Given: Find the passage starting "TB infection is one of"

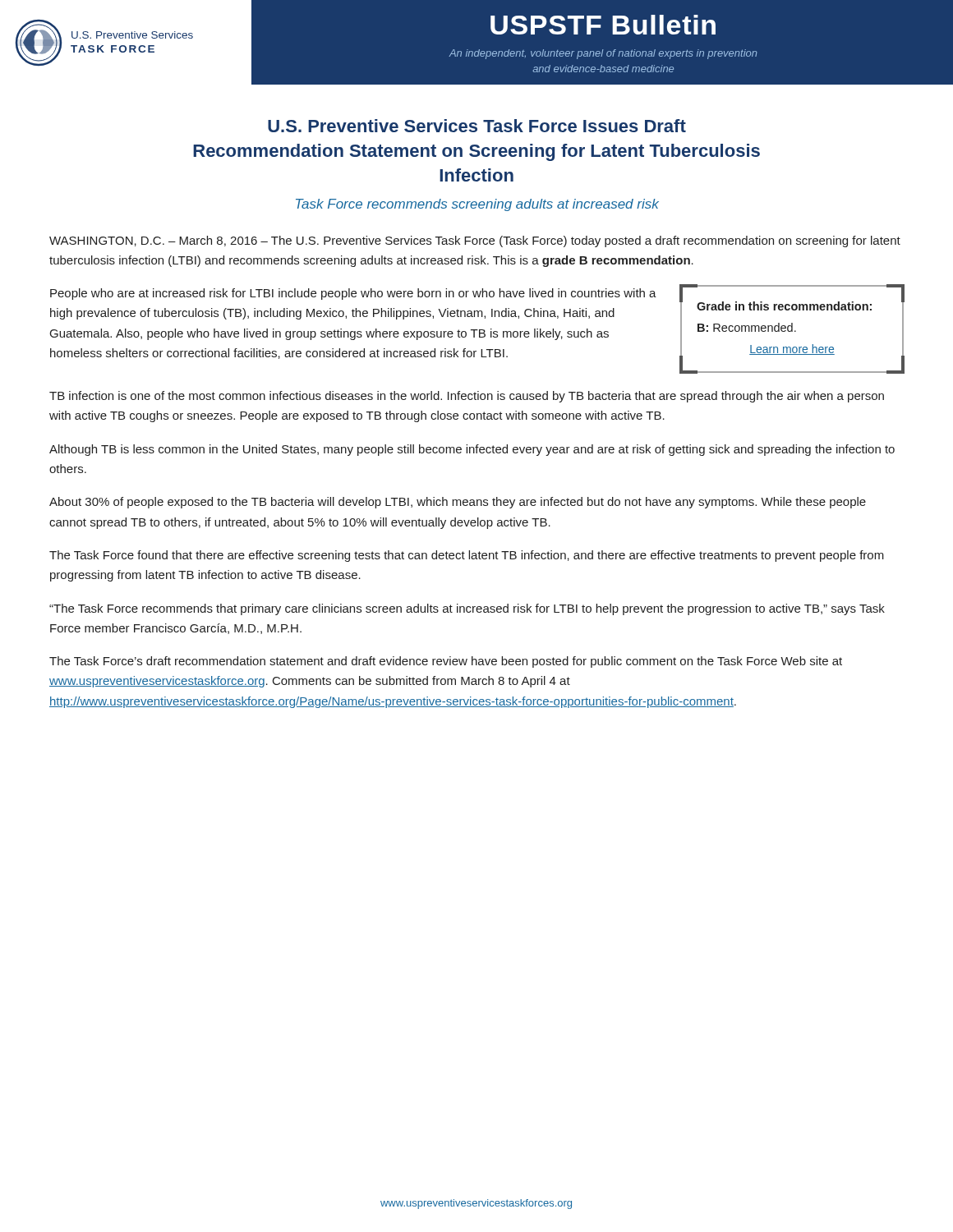Looking at the screenshot, I should click(467, 406).
